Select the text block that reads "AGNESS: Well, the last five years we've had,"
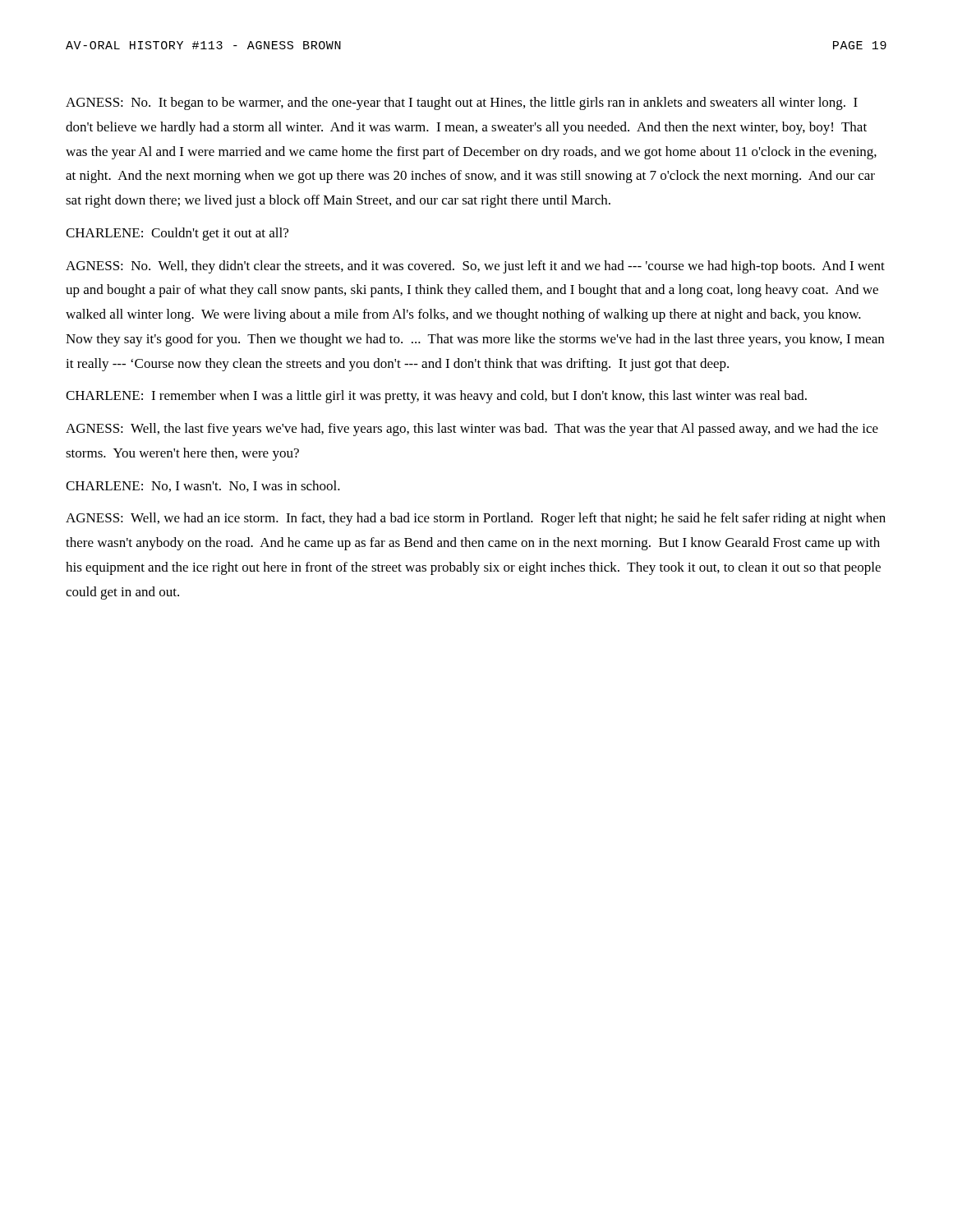This screenshot has height=1232, width=953. pos(472,441)
